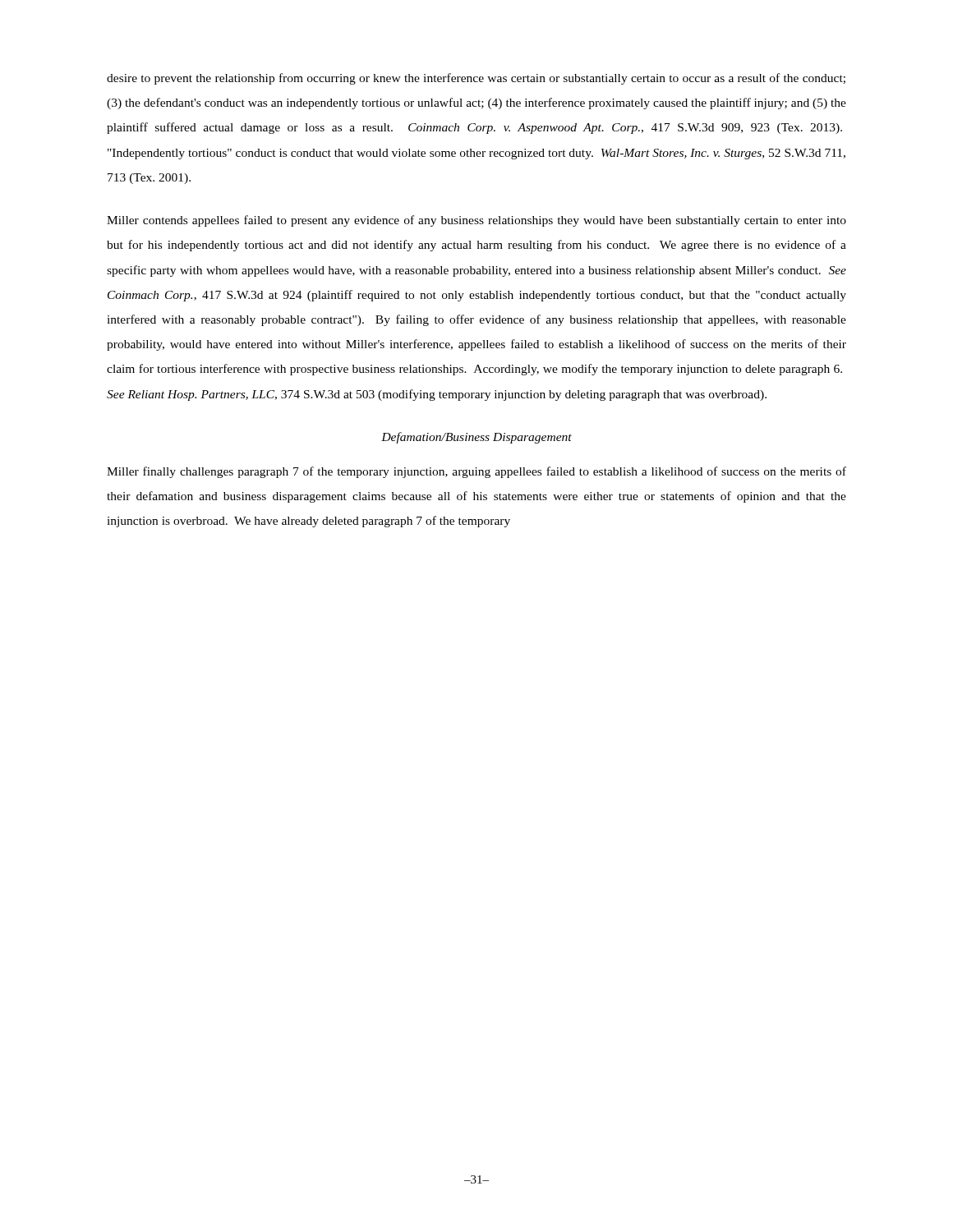
Task: Point to the text block starting "Miller contends appellees failed"
Action: pyautogui.click(x=476, y=307)
